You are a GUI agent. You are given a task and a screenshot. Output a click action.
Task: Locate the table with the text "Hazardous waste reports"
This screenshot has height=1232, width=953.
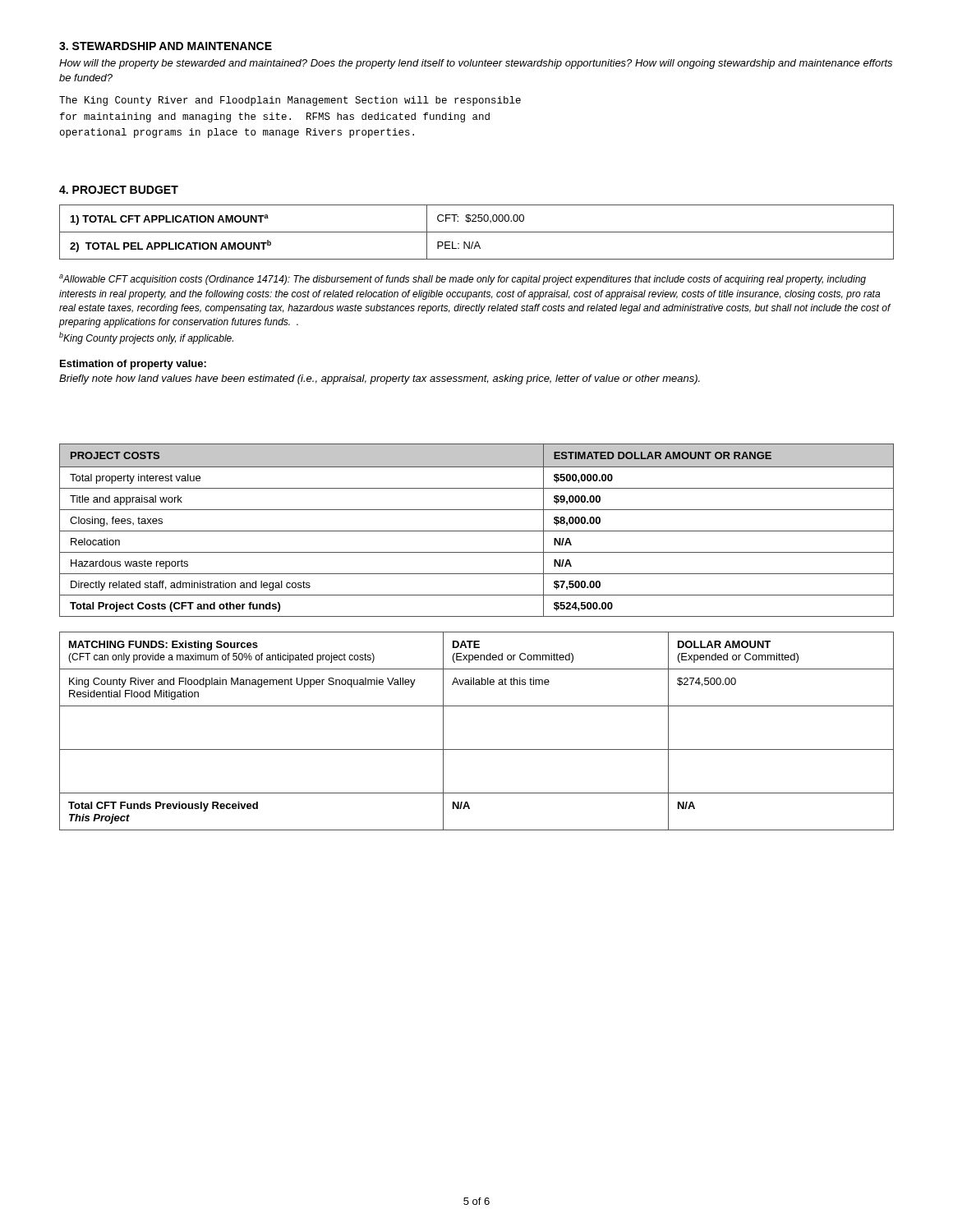point(476,530)
